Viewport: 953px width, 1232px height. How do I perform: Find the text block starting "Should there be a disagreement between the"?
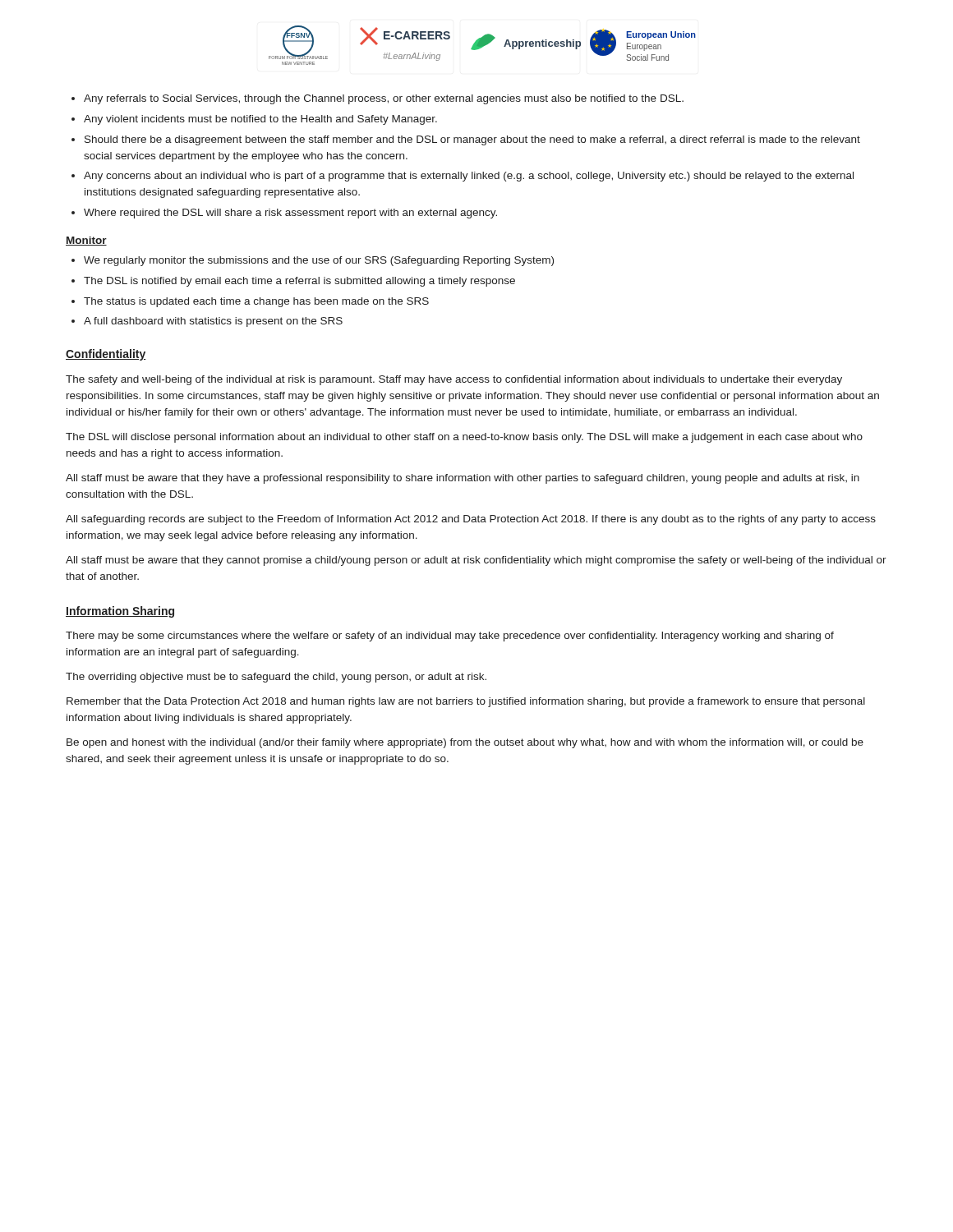[x=476, y=147]
